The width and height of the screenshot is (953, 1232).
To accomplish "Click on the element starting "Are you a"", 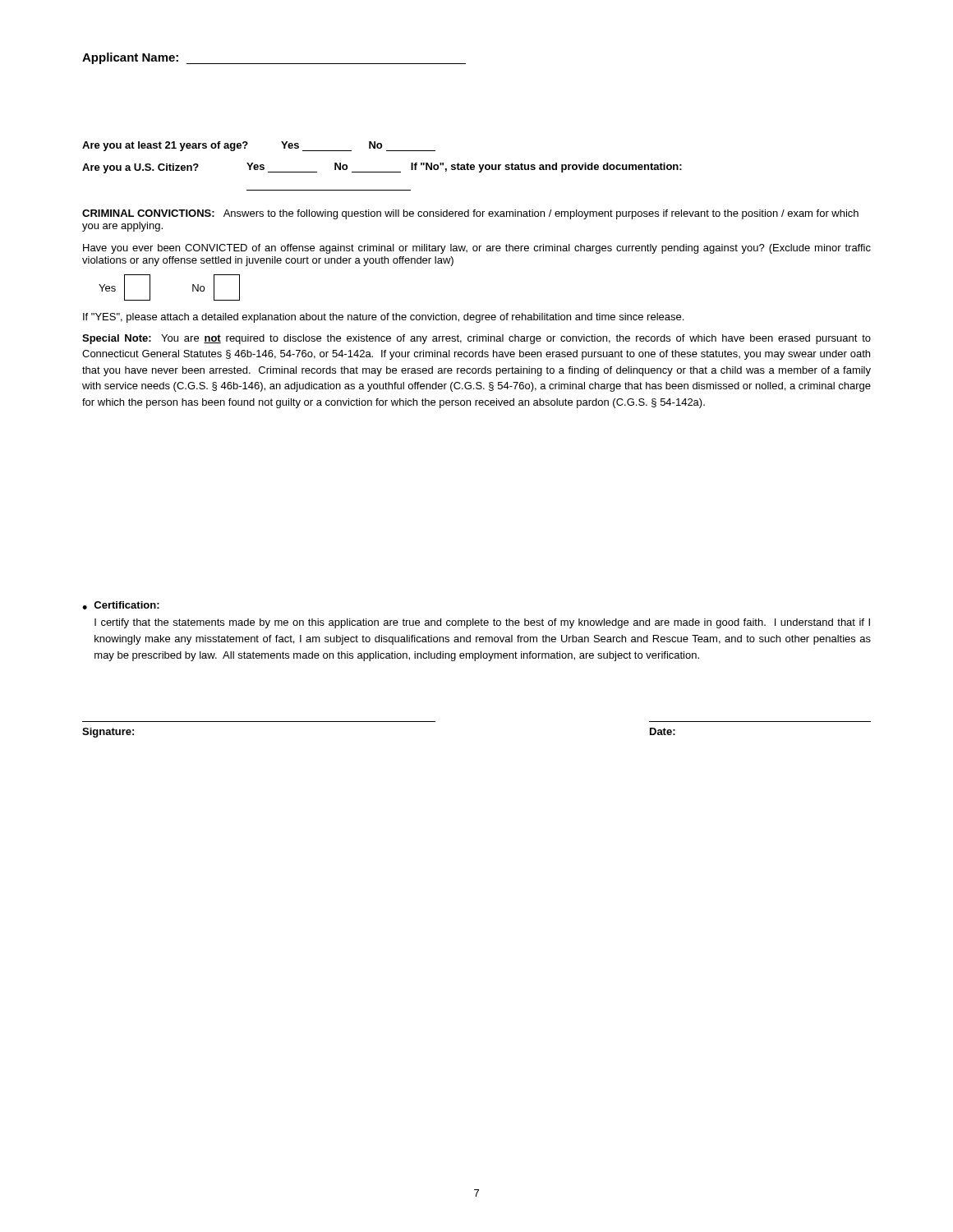I will pos(382,175).
